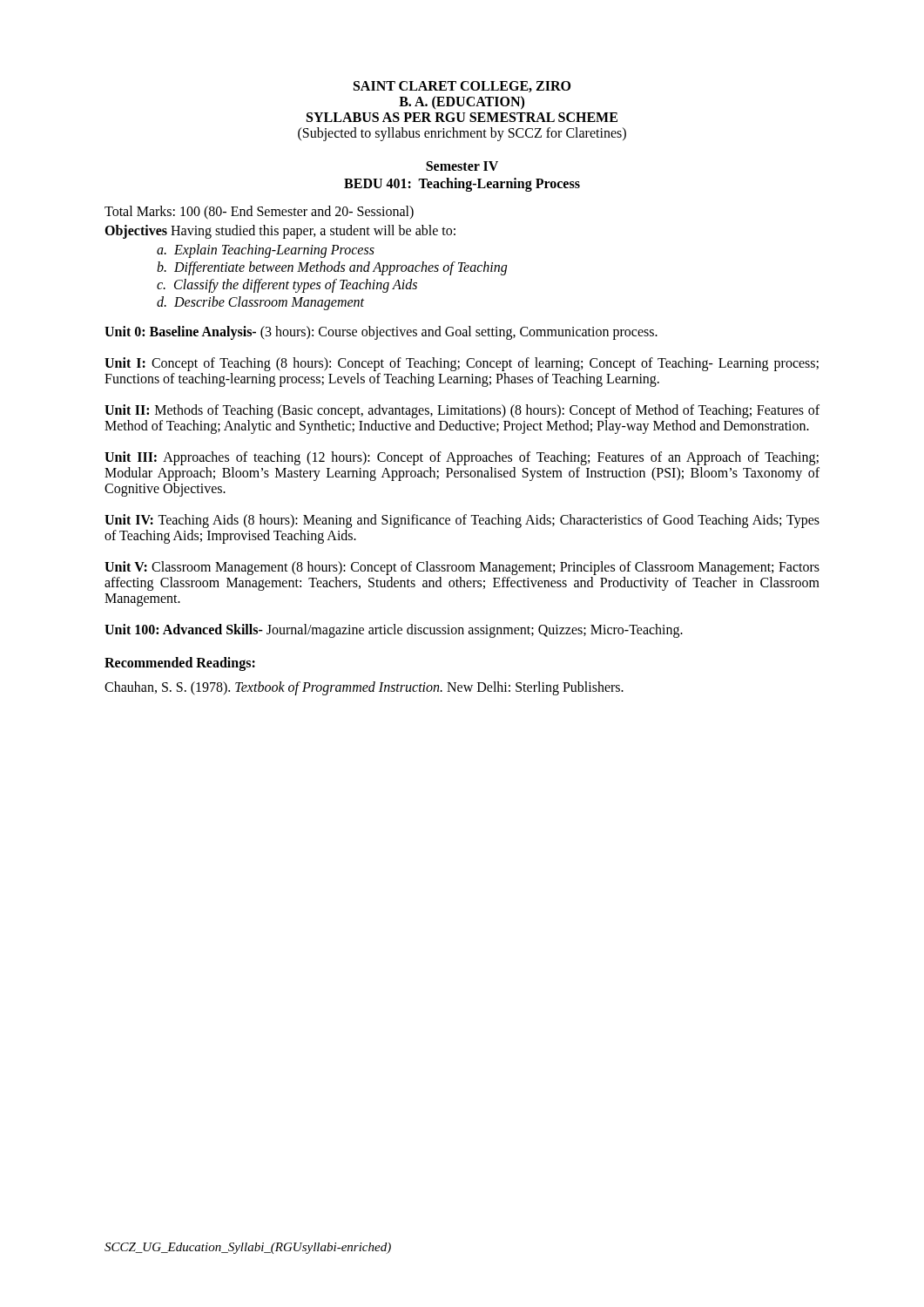
Task: Select the region starting "d. Describe Classroom Management"
Action: 260,302
